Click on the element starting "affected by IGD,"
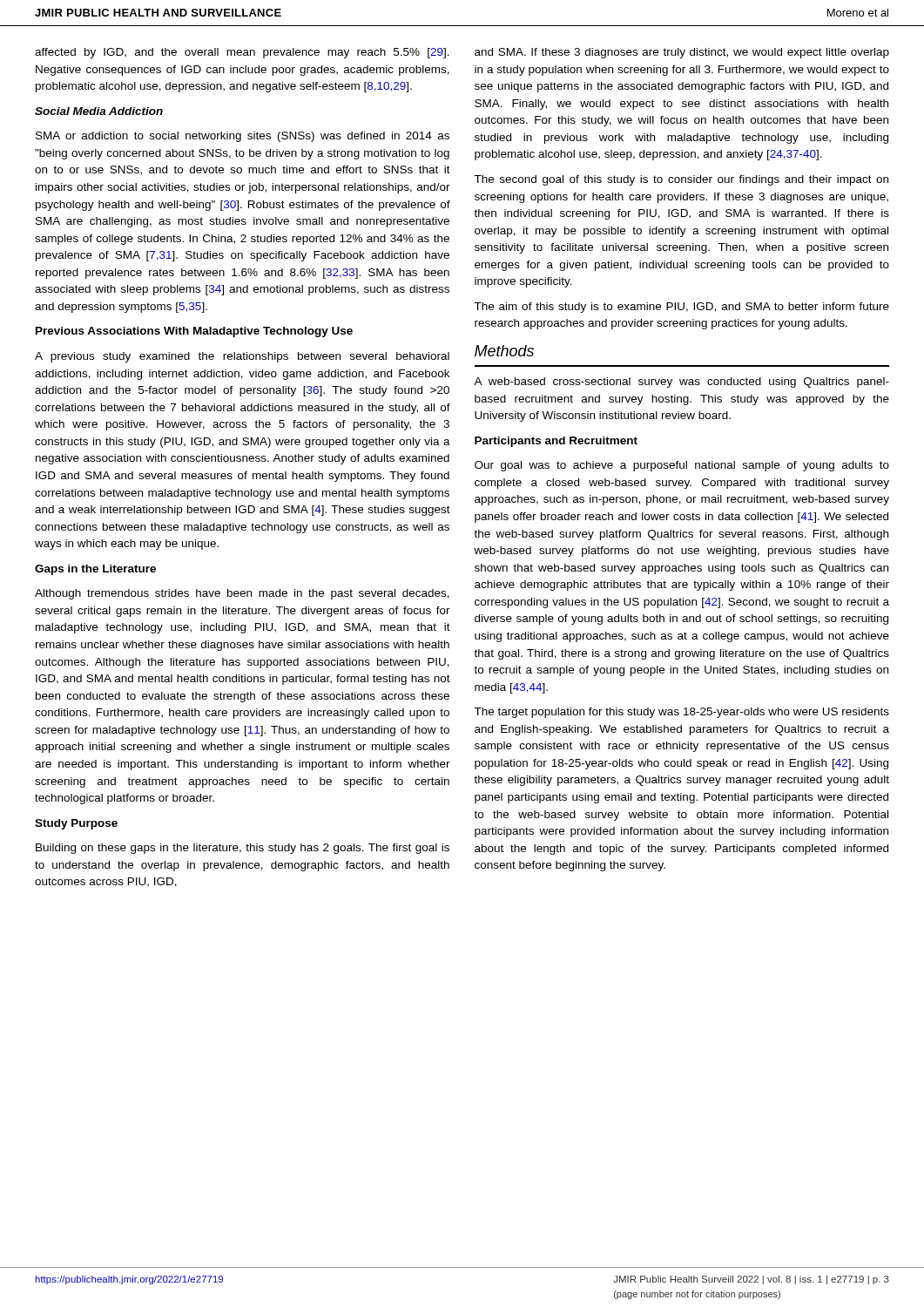924x1307 pixels. click(x=242, y=69)
